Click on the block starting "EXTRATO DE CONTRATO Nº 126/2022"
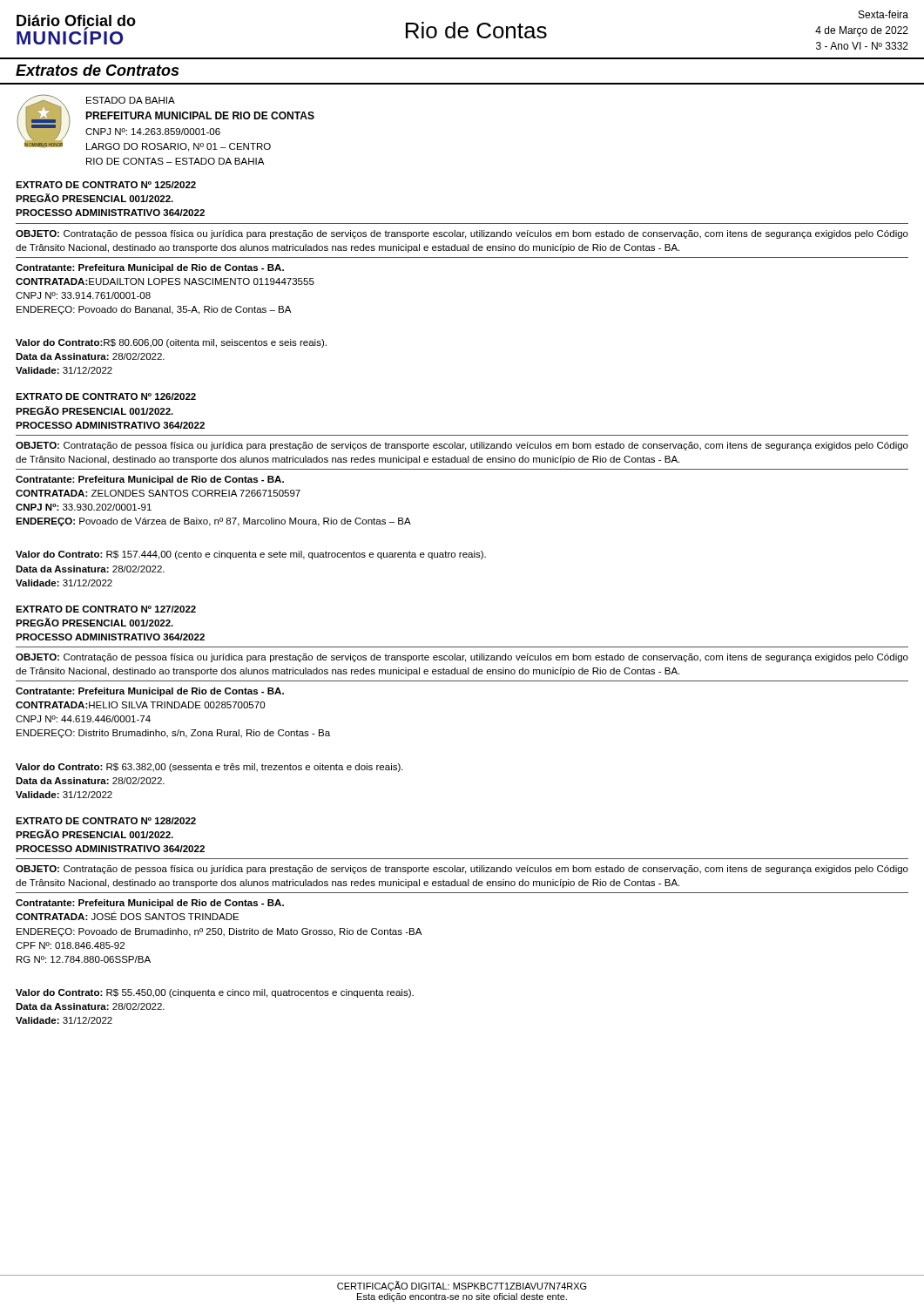Image resolution: width=924 pixels, height=1307 pixels. click(106, 396)
